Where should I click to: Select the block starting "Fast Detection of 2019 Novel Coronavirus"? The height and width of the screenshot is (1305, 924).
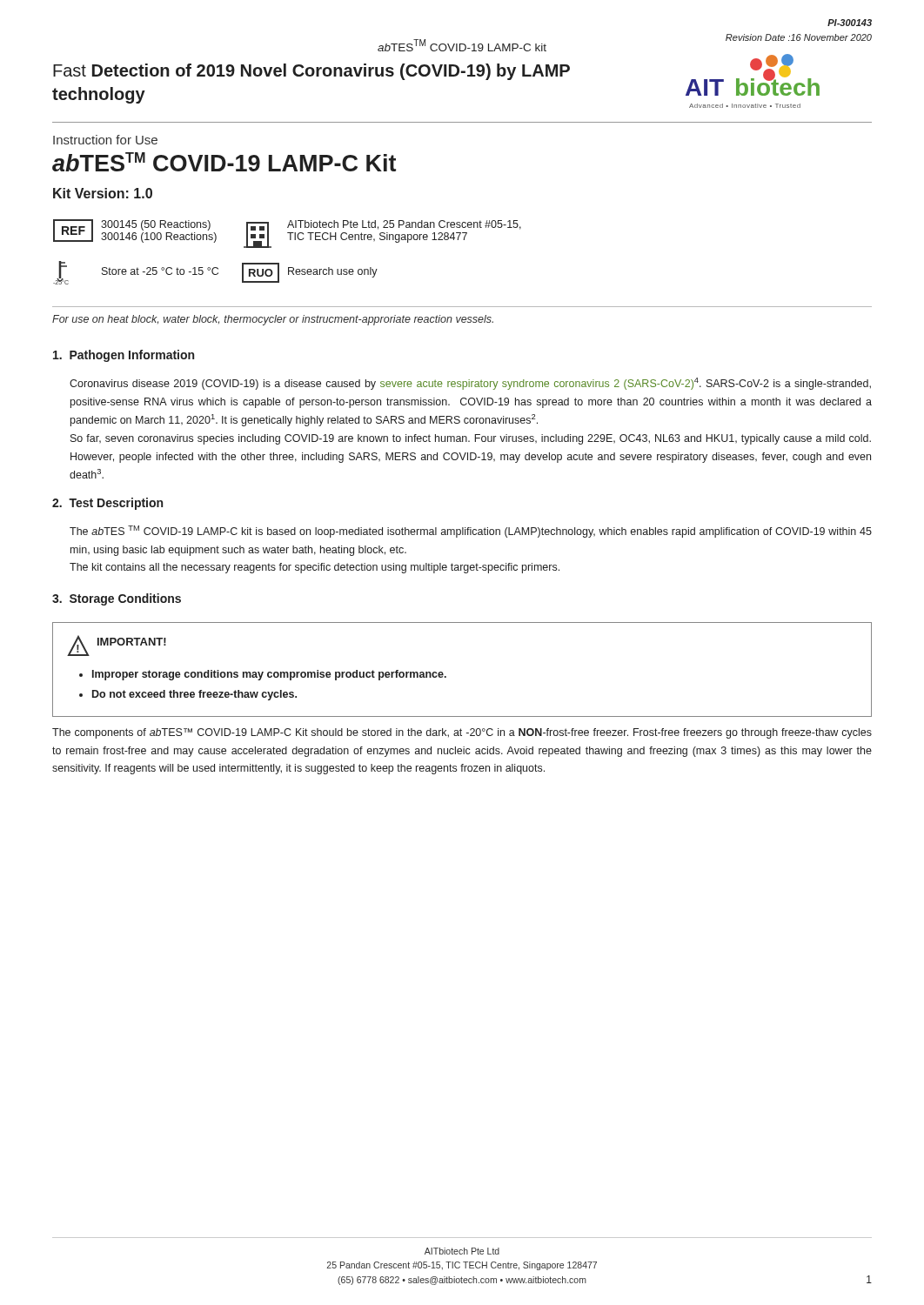pos(311,82)
